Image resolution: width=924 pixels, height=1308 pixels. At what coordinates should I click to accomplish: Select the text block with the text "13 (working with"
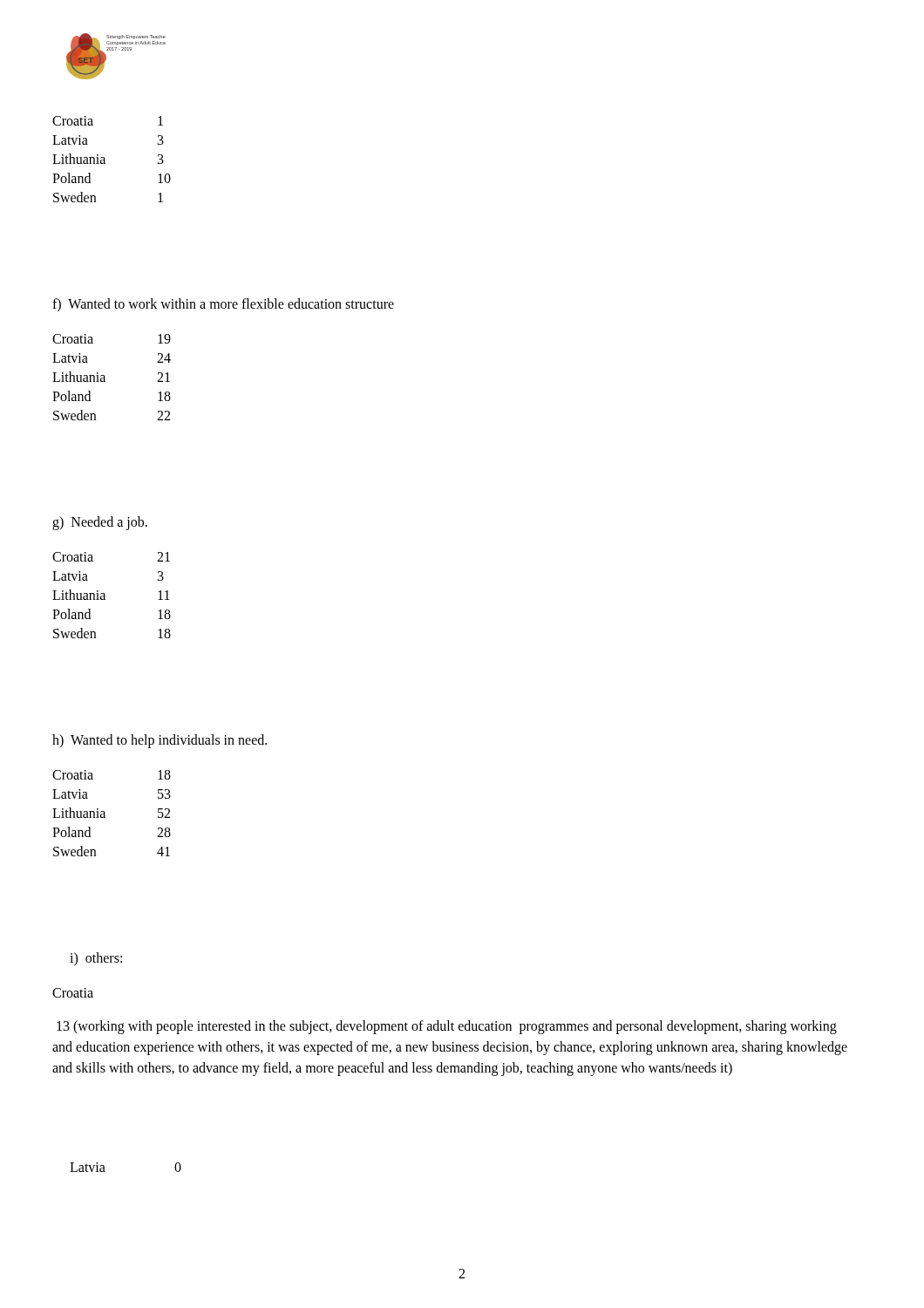tap(450, 1047)
